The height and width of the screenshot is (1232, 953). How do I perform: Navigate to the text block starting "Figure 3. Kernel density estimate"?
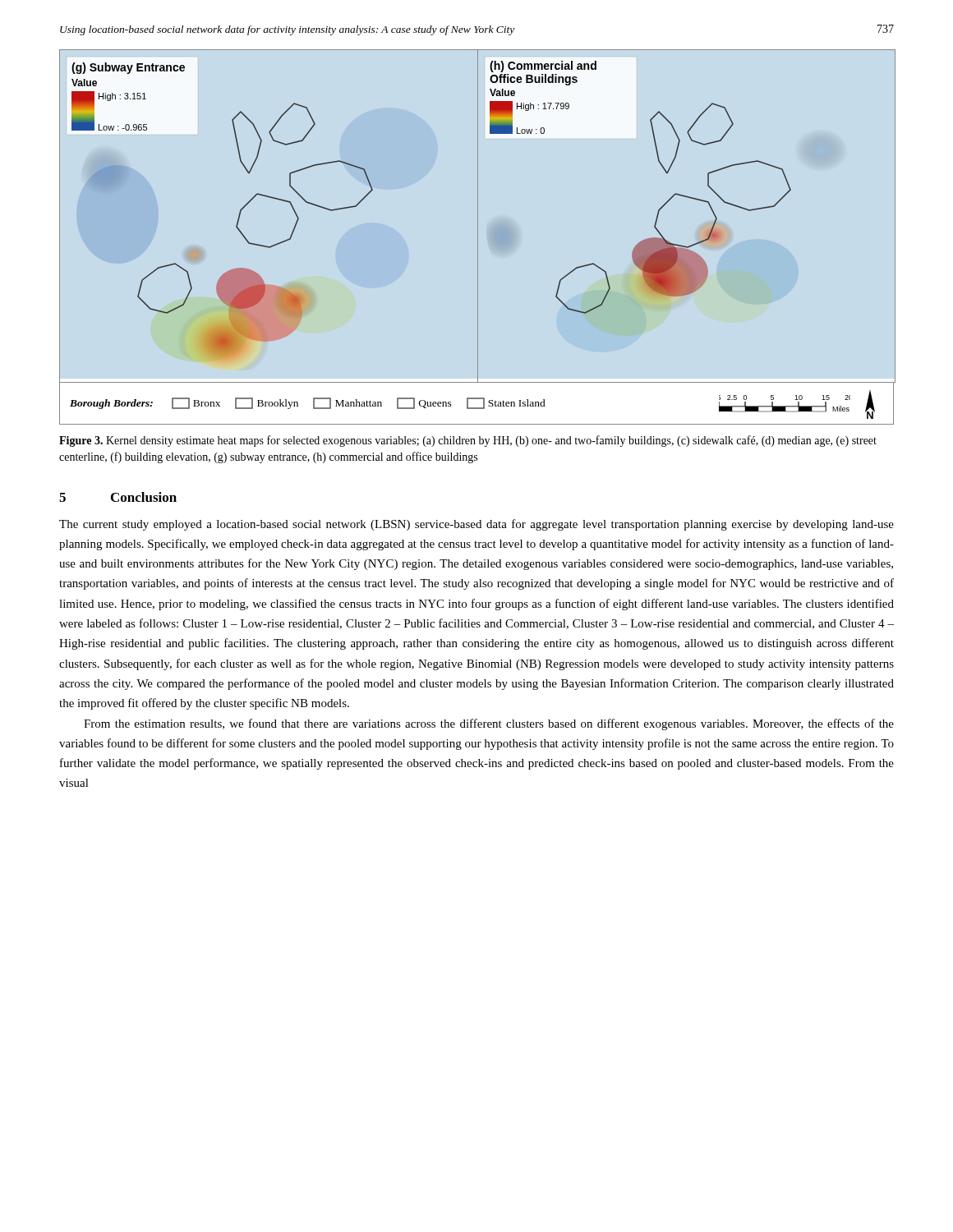click(468, 449)
